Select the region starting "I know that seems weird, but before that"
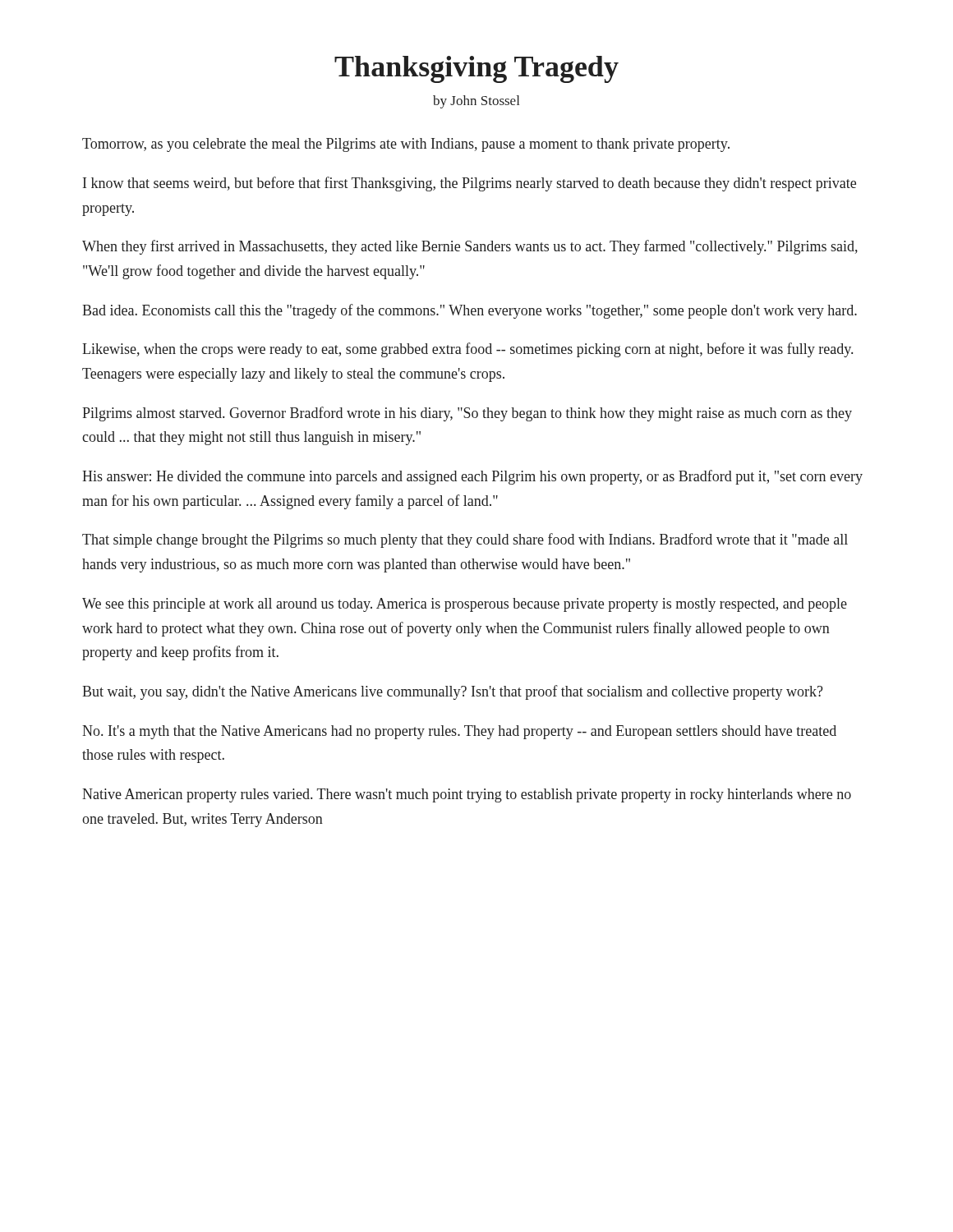Screen dimensions: 1232x953 tap(469, 195)
